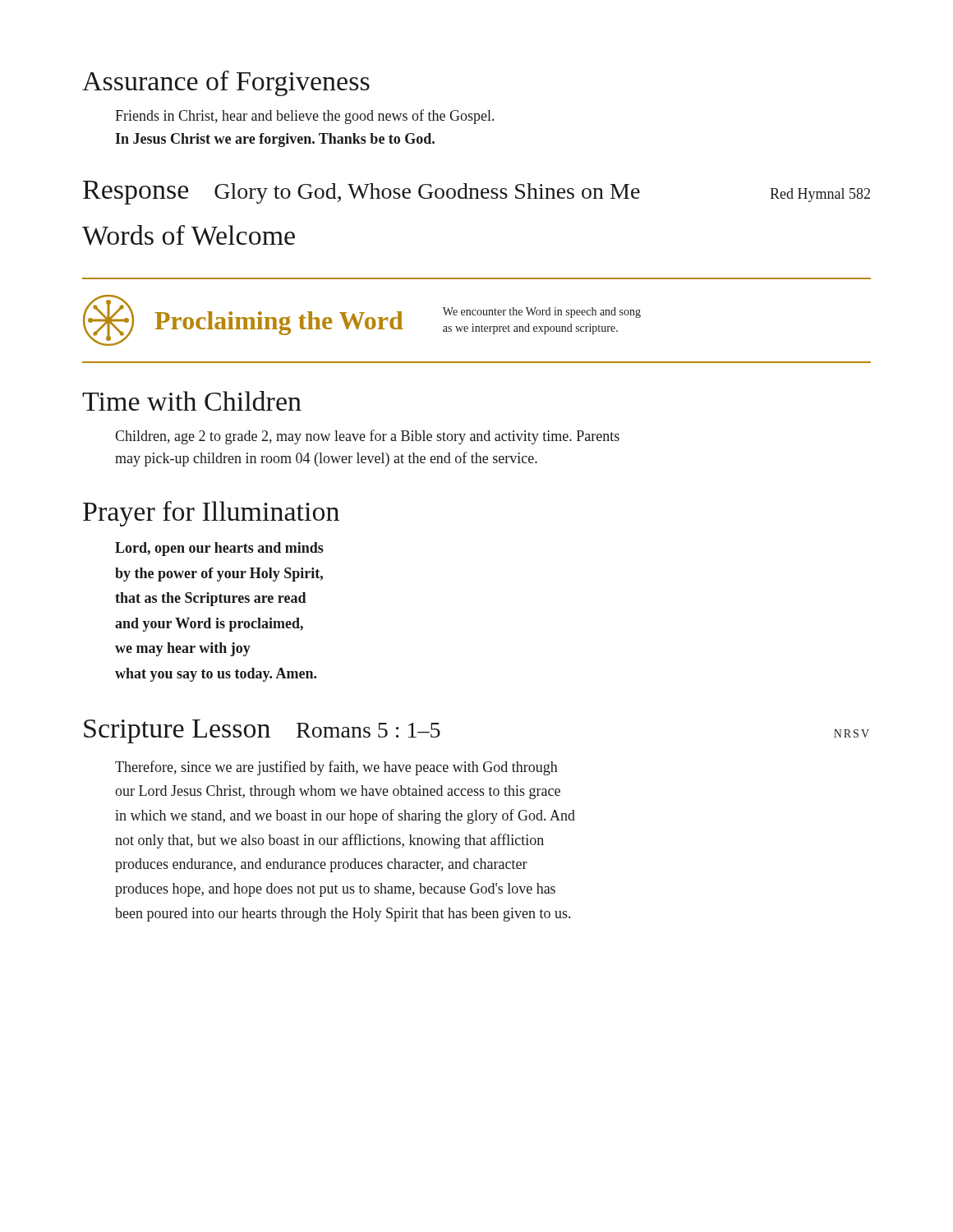Point to the block starting "Prayer for Illumination"
The image size is (953, 1232).
pyautogui.click(x=211, y=514)
